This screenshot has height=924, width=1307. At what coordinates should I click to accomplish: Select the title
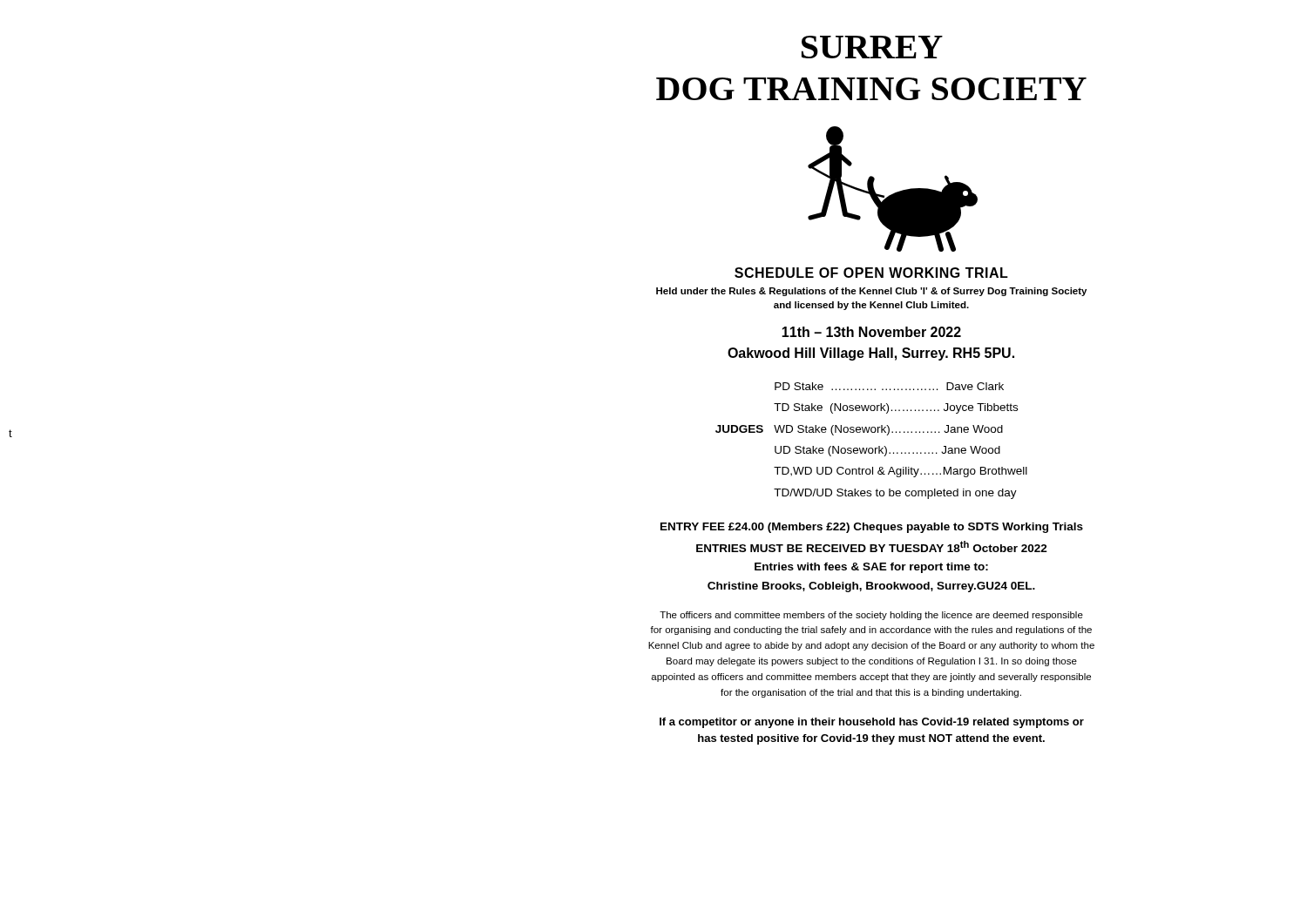(x=871, y=68)
